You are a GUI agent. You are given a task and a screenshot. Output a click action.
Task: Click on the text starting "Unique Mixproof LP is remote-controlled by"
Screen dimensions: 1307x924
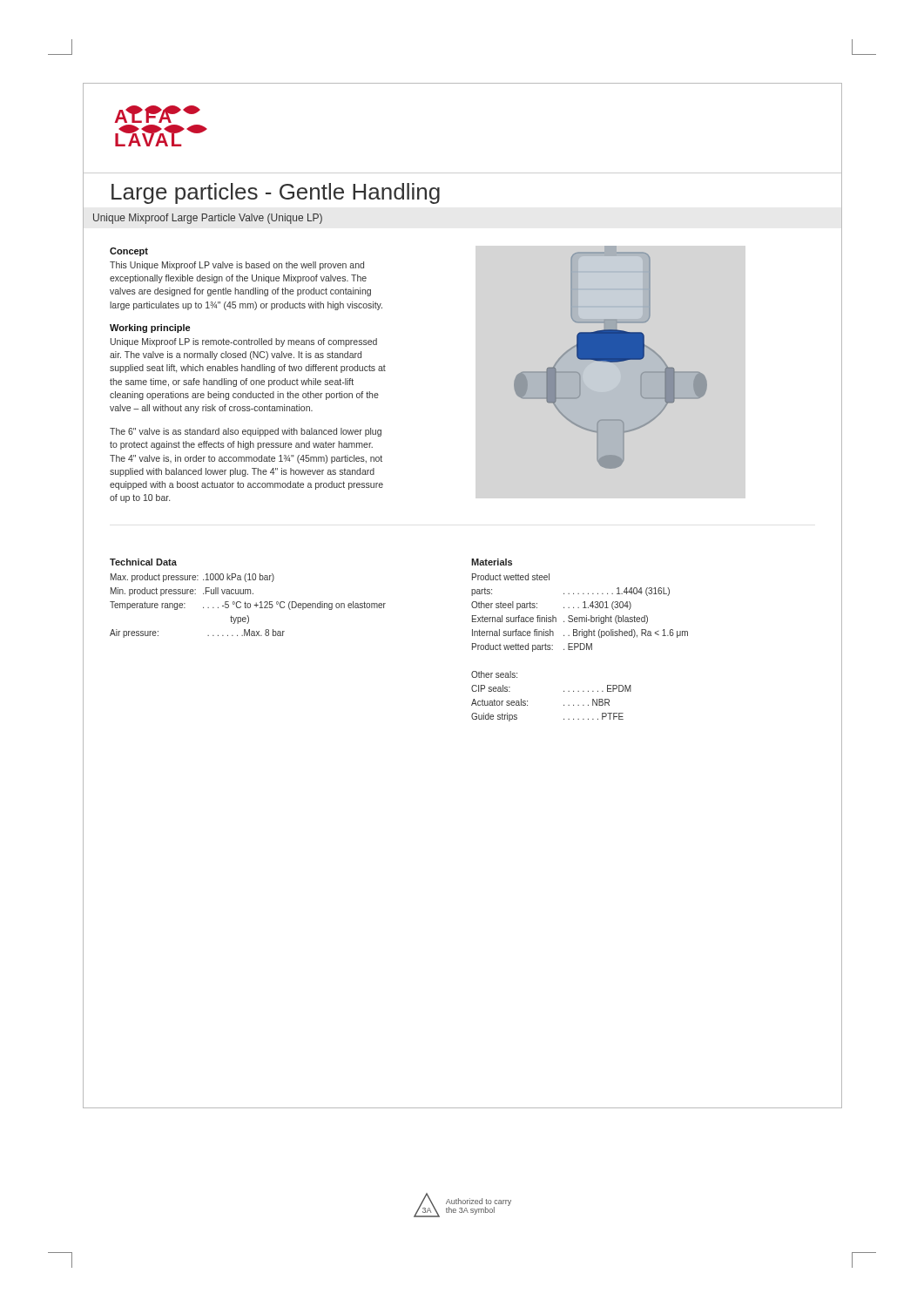[249, 420]
